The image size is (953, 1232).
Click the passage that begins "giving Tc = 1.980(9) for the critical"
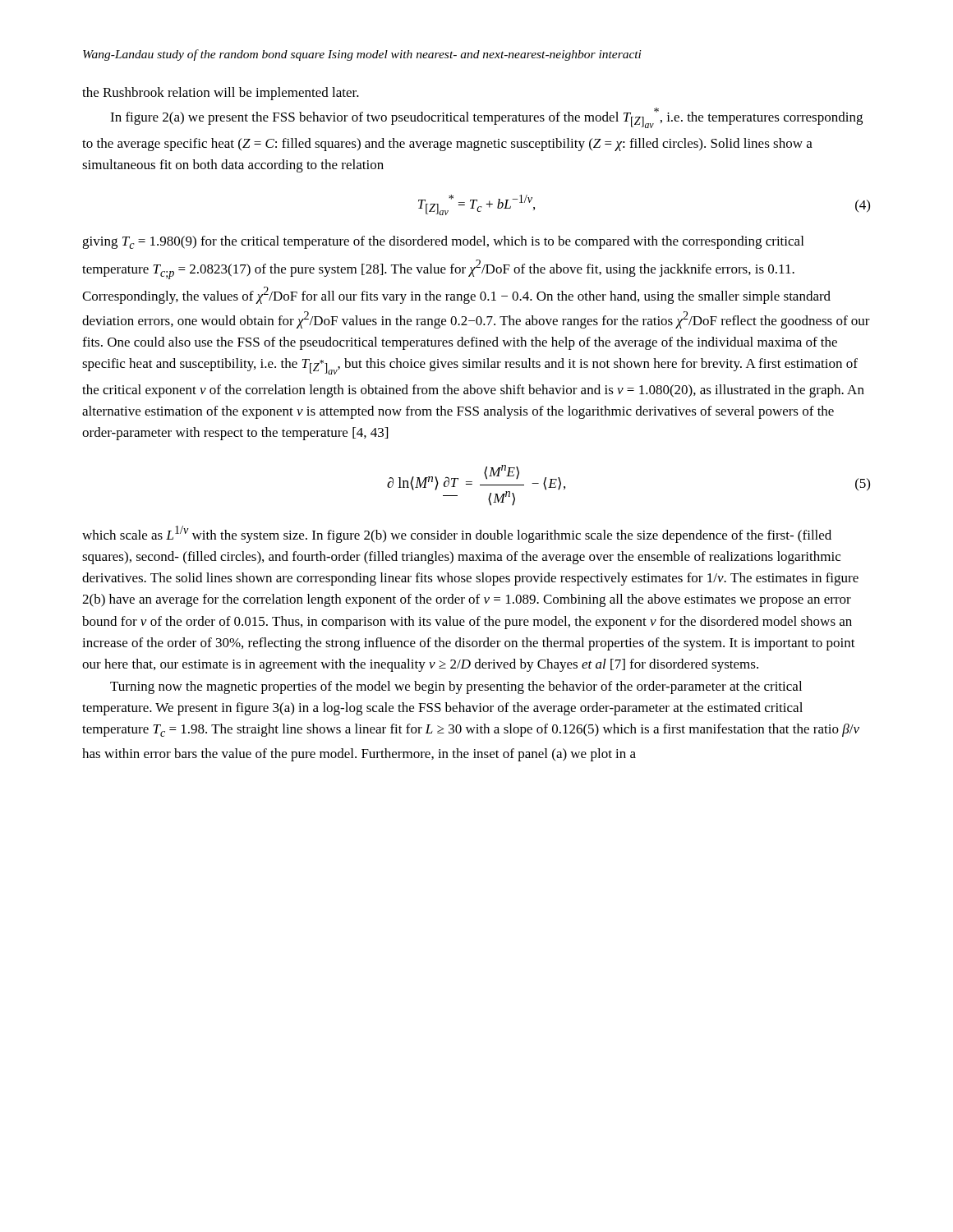pyautogui.click(x=476, y=337)
